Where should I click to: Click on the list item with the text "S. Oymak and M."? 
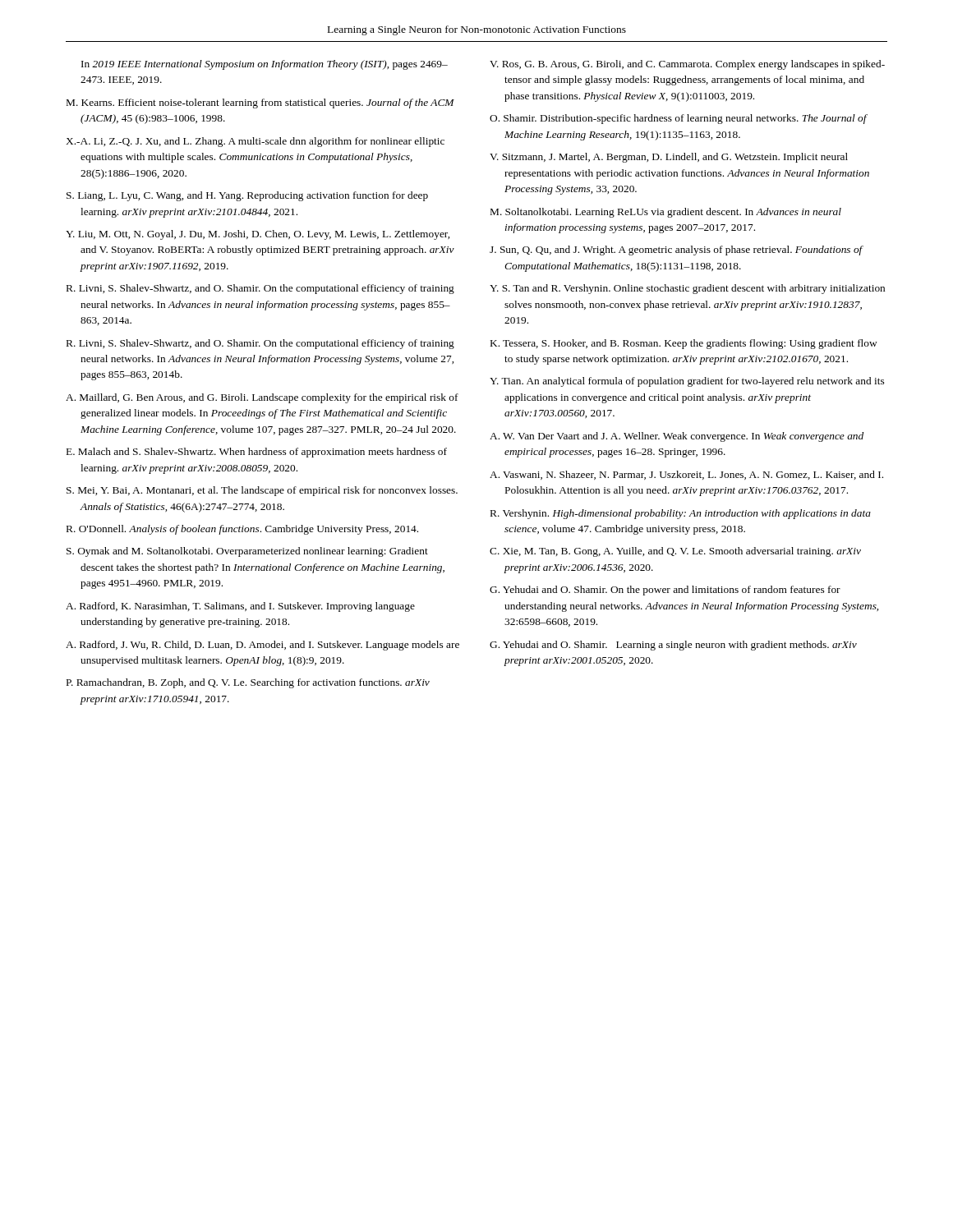[x=255, y=567]
